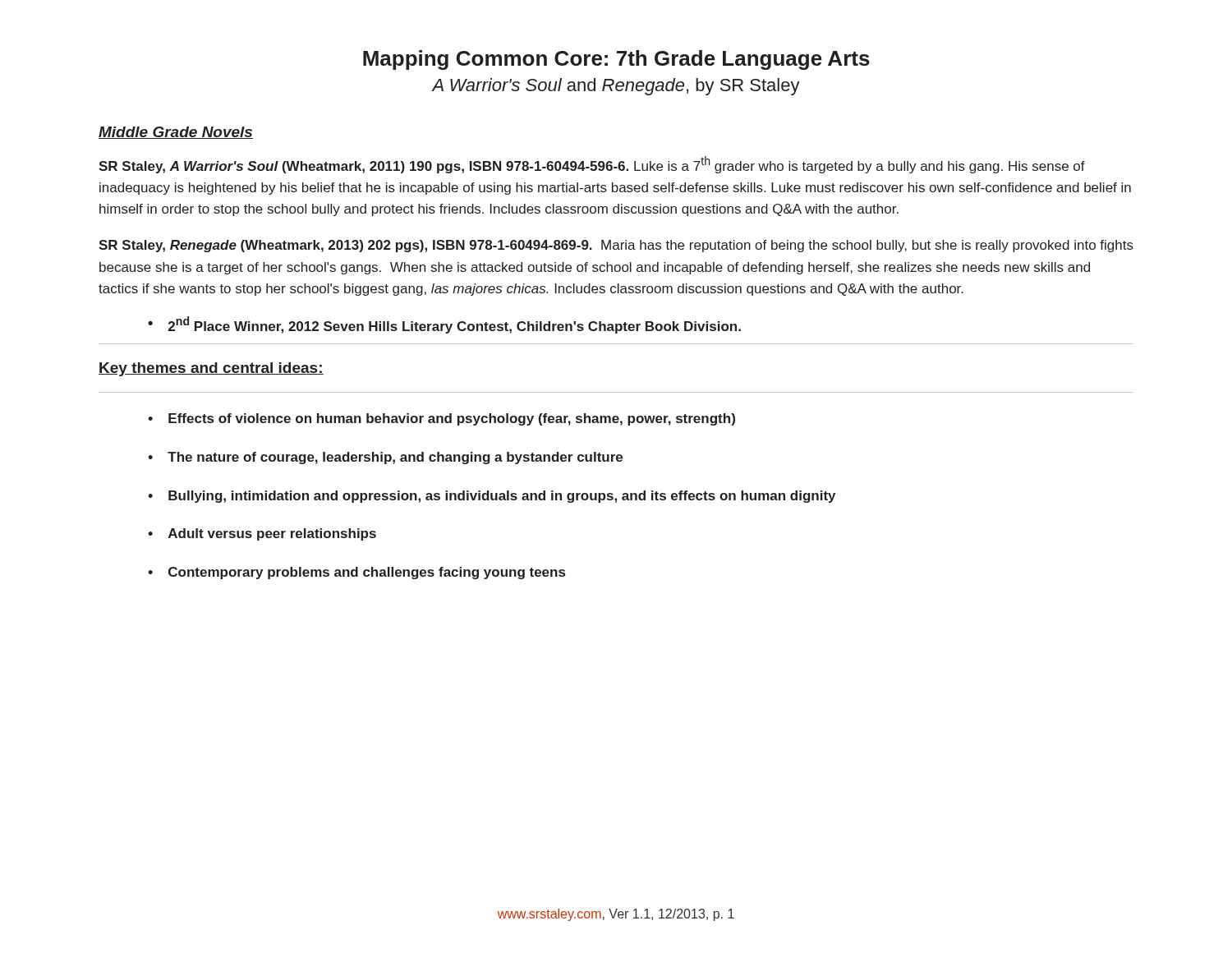The image size is (1232, 953).
Task: Find the region starting "• Bullying, intimidation and oppression,"
Action: [x=641, y=496]
